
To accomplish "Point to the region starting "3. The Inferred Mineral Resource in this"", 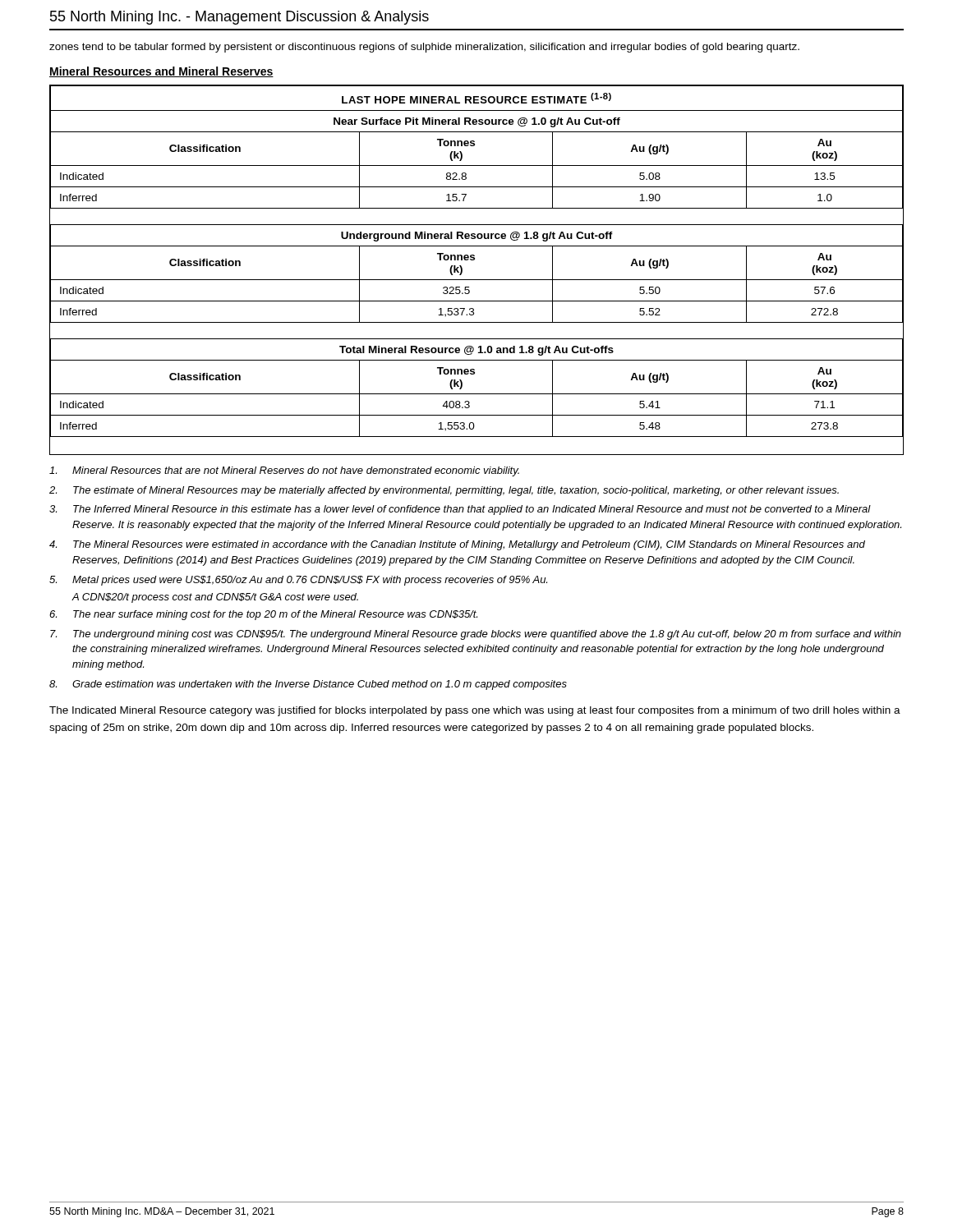I will [476, 518].
